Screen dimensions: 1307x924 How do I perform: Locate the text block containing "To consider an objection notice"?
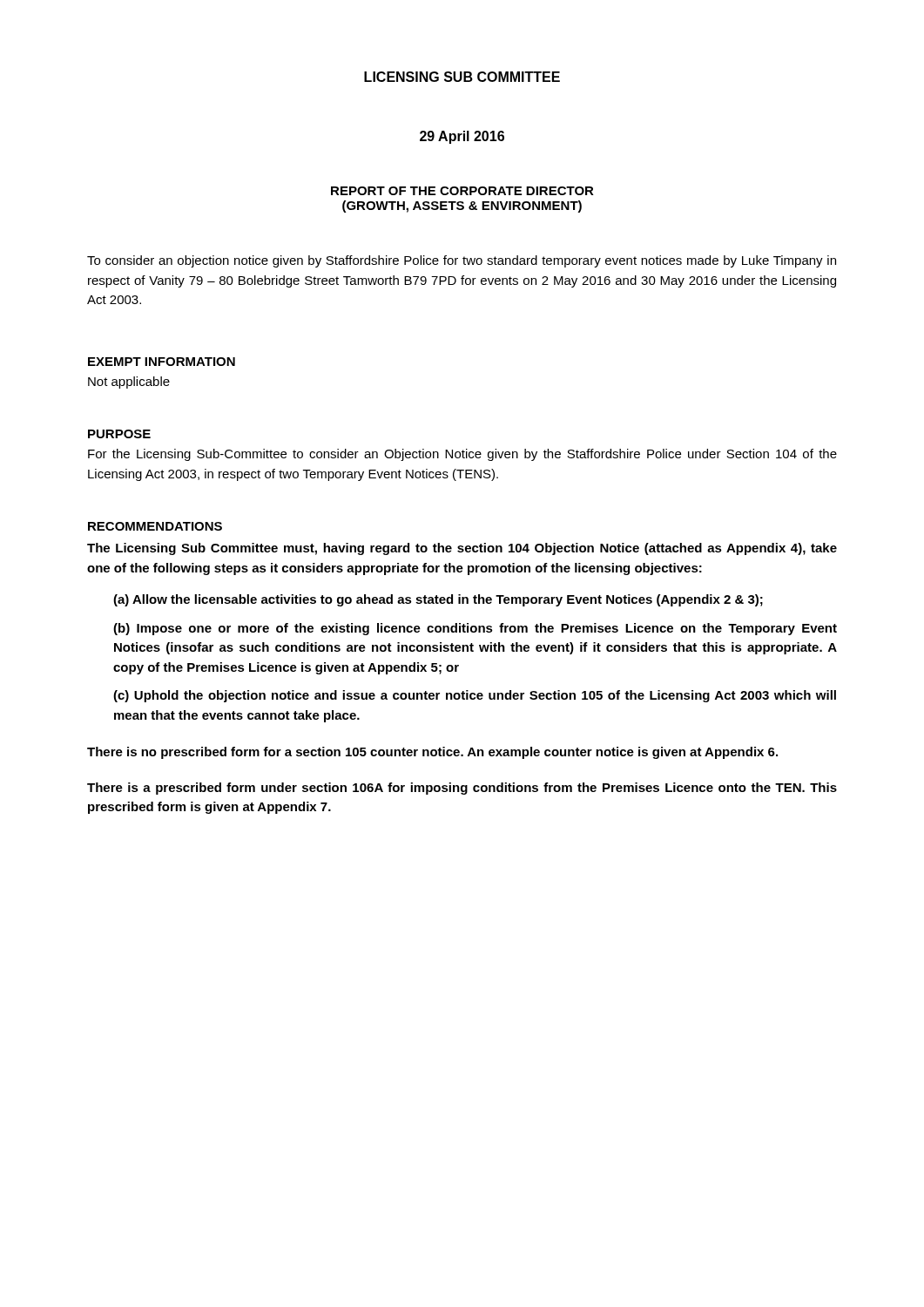(462, 280)
